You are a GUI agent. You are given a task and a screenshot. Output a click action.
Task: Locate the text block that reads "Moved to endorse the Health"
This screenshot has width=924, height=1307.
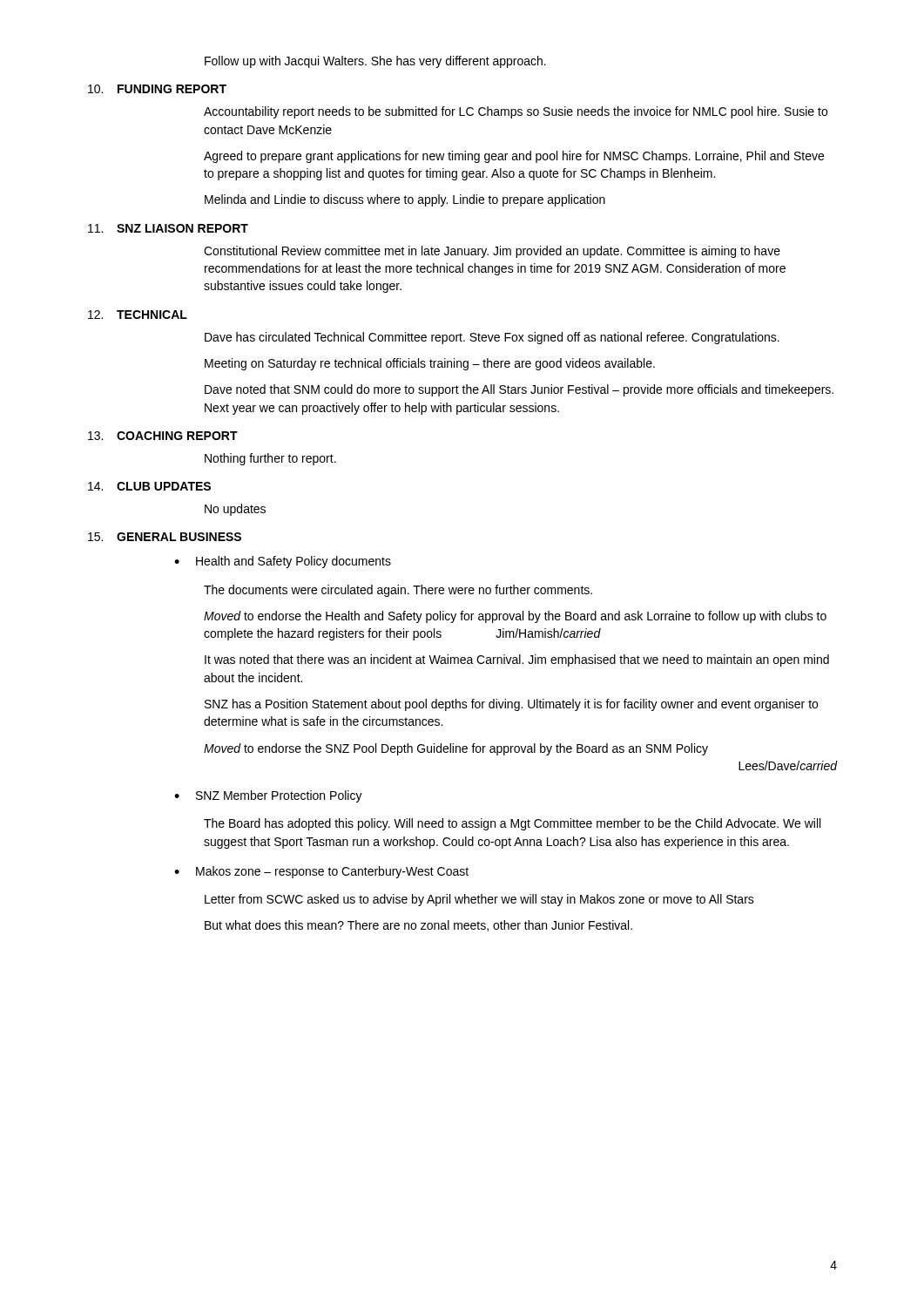point(515,625)
